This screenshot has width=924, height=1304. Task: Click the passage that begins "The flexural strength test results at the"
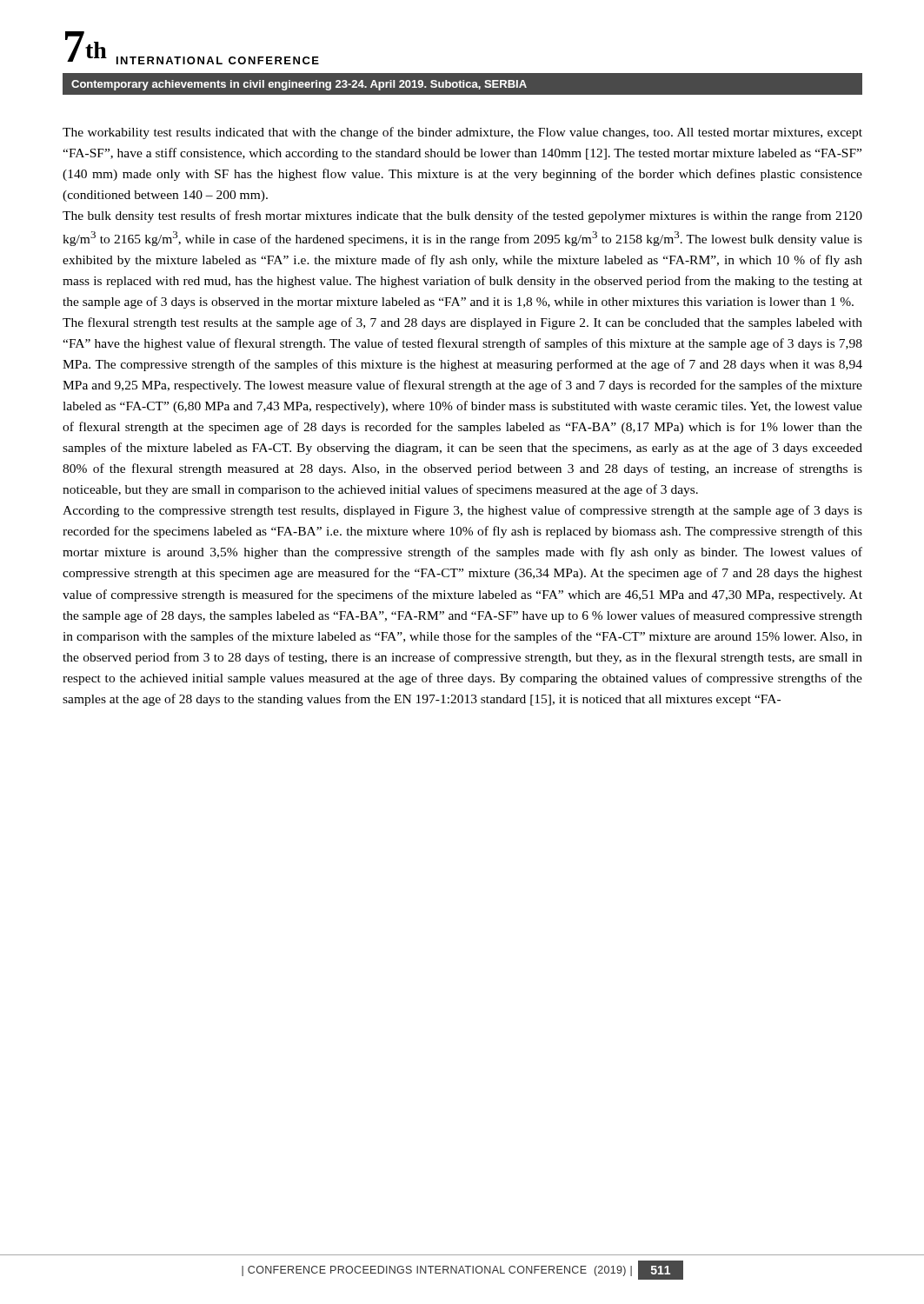tap(462, 406)
